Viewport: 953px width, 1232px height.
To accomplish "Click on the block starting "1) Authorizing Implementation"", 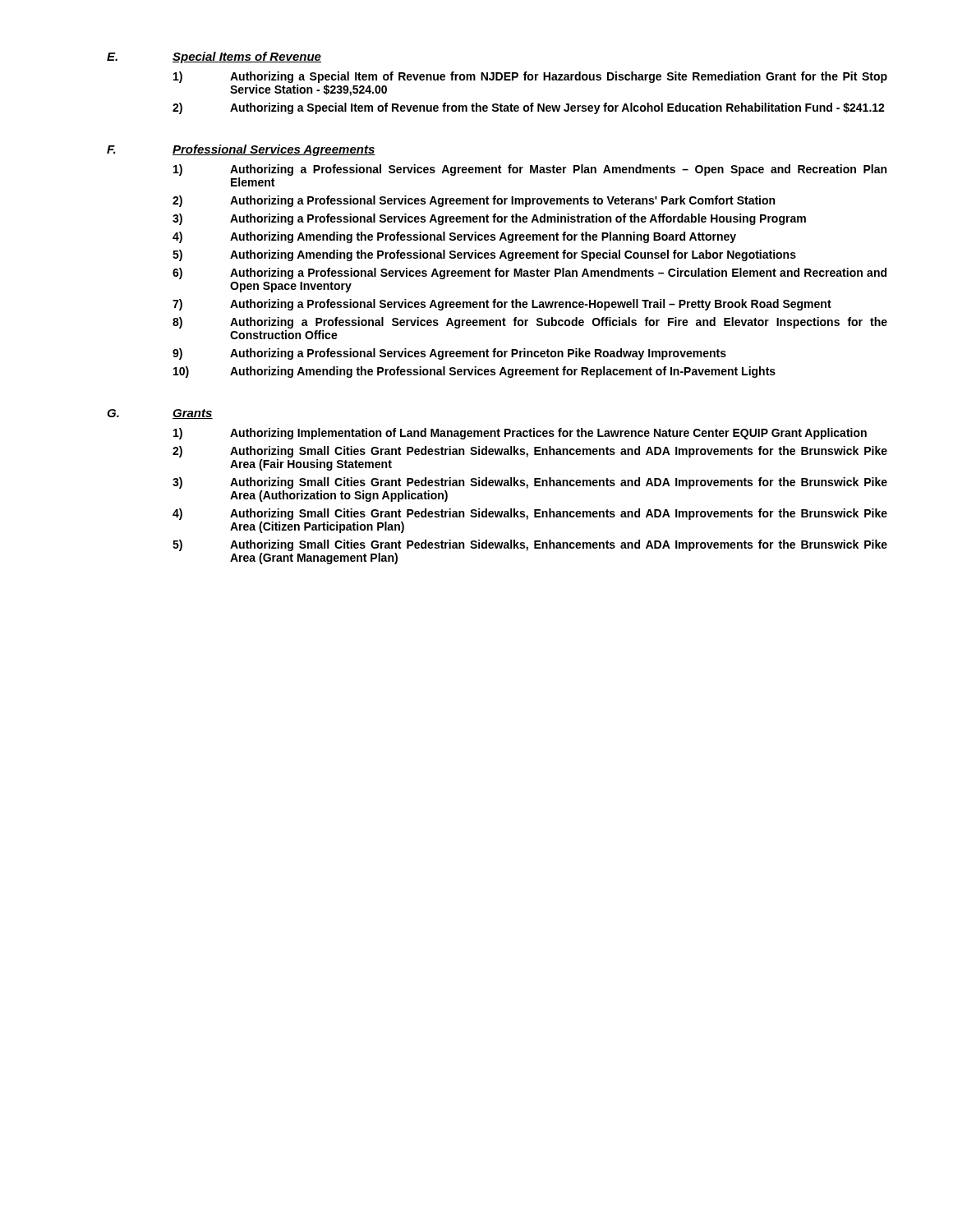I will coord(530,433).
